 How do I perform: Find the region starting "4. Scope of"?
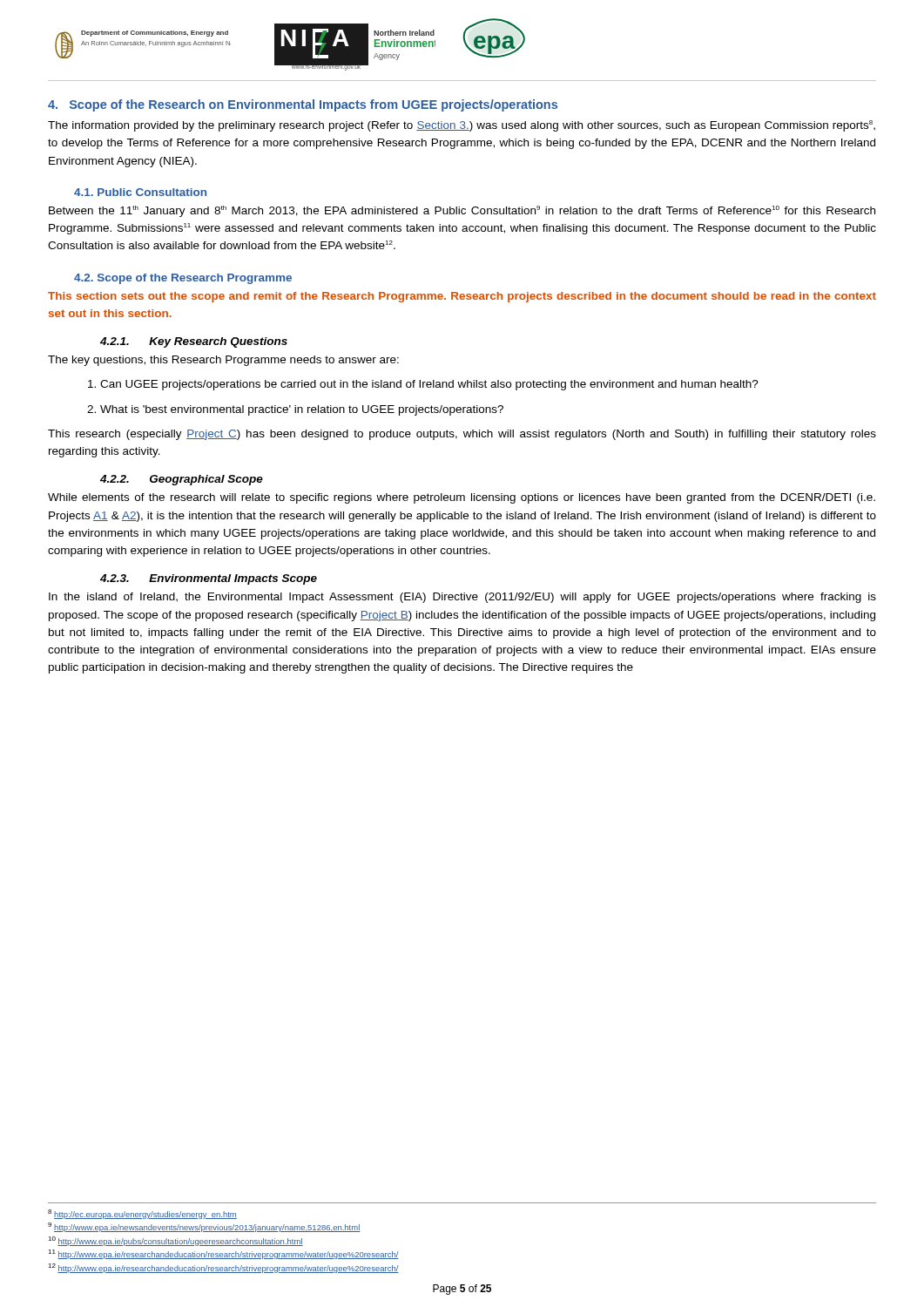[x=462, y=105]
